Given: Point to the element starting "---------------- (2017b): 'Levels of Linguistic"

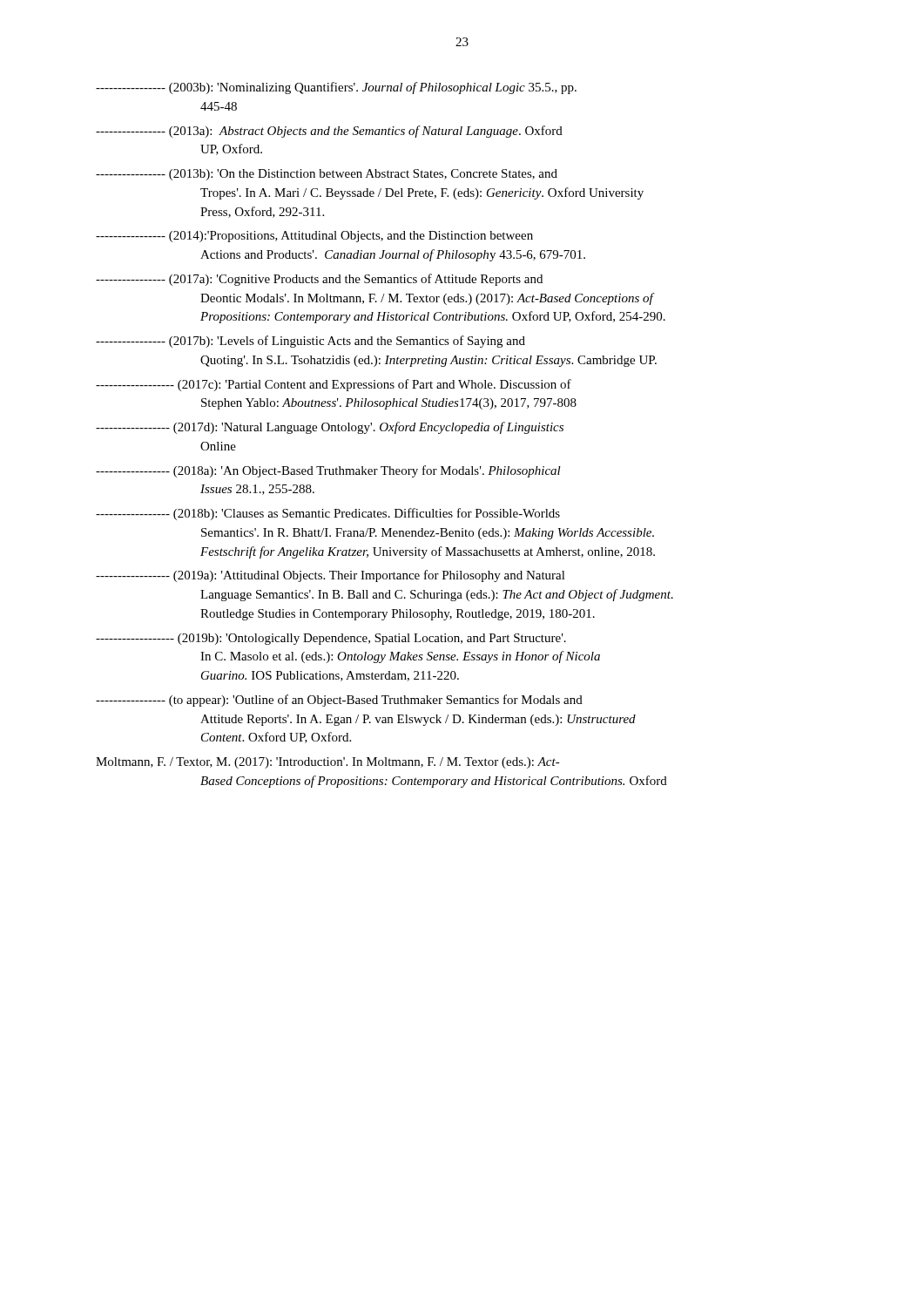Looking at the screenshot, I should [469, 352].
